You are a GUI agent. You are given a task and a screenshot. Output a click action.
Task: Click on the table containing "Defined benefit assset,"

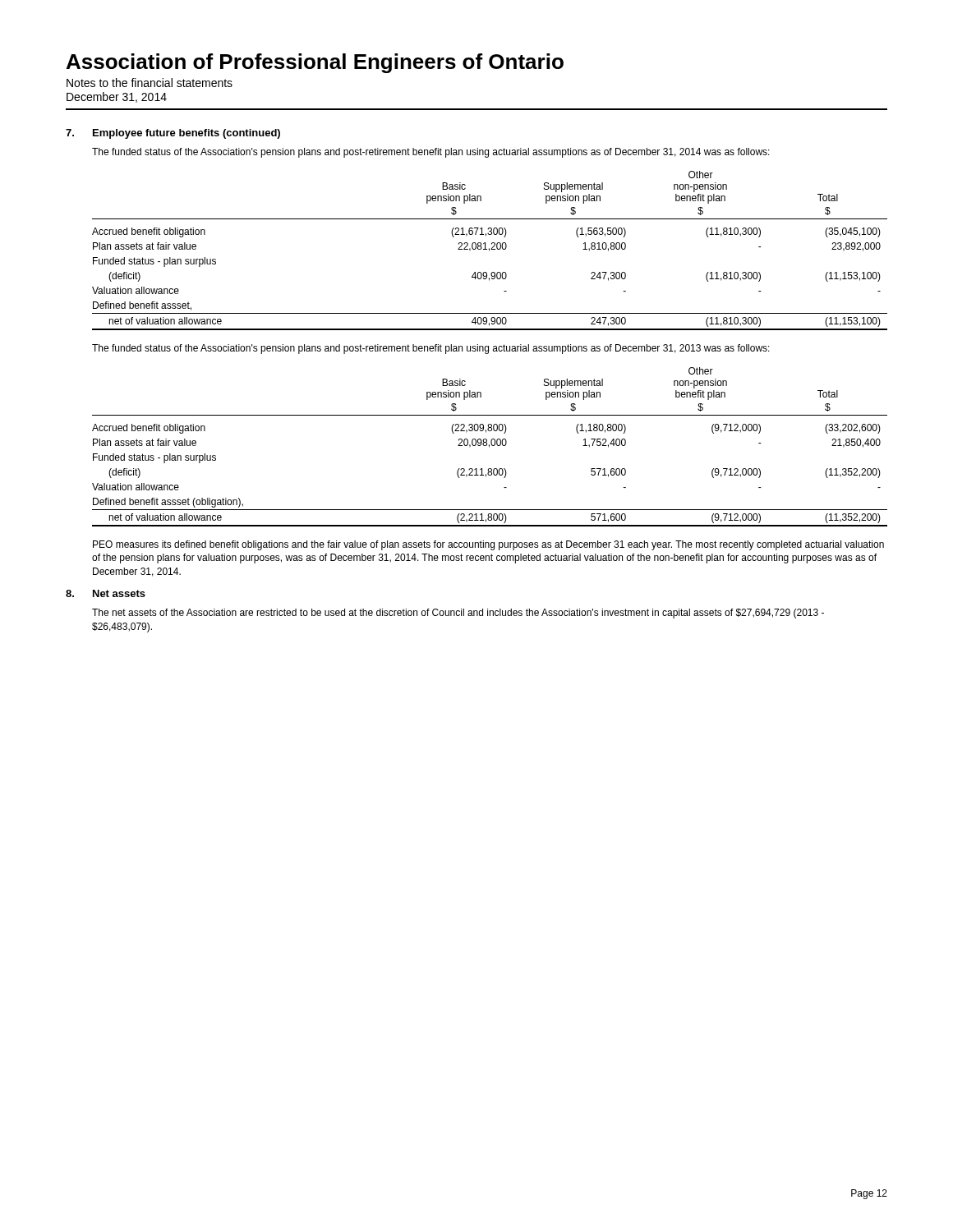pos(490,249)
